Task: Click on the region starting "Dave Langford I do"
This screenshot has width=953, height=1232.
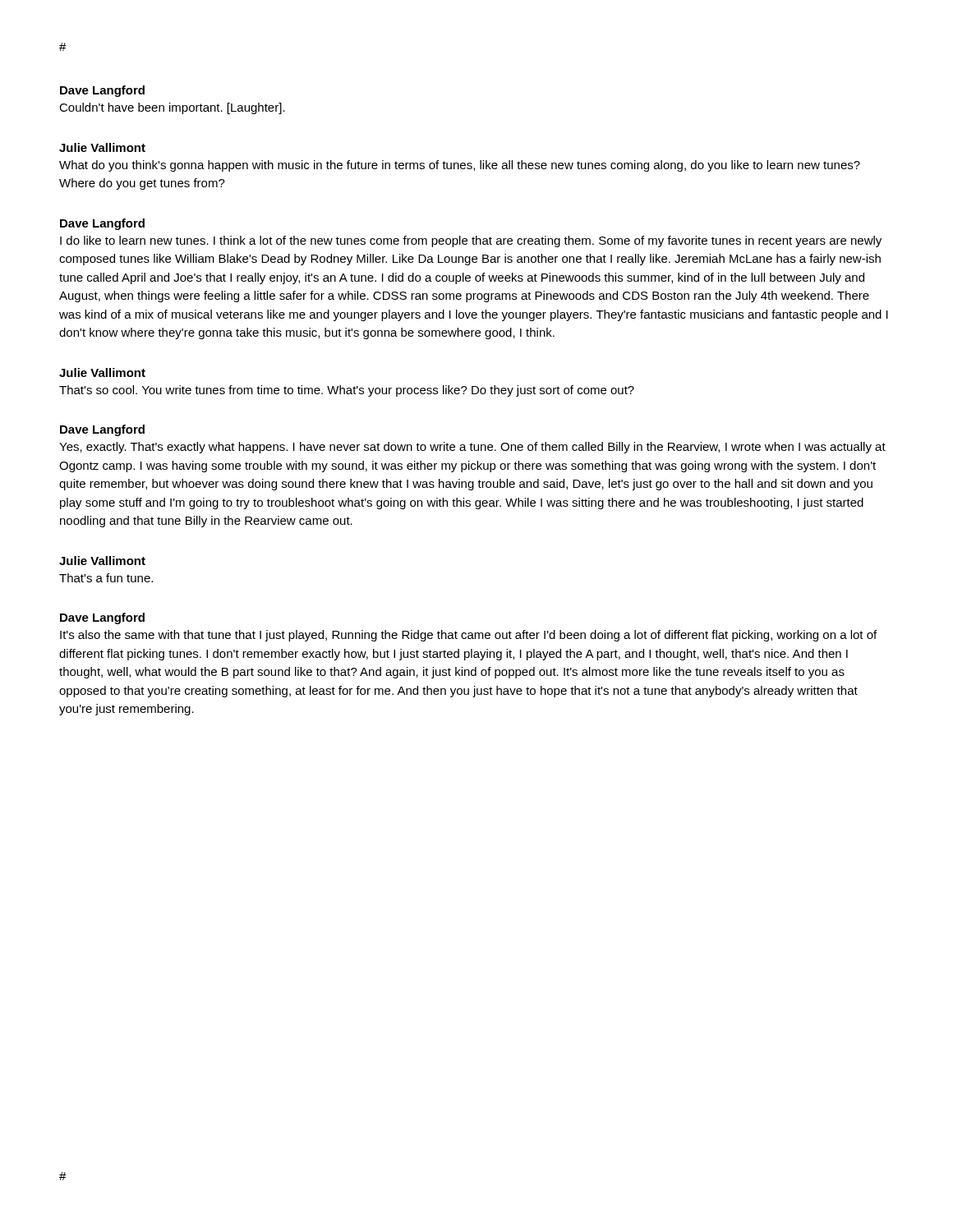Action: tap(476, 279)
